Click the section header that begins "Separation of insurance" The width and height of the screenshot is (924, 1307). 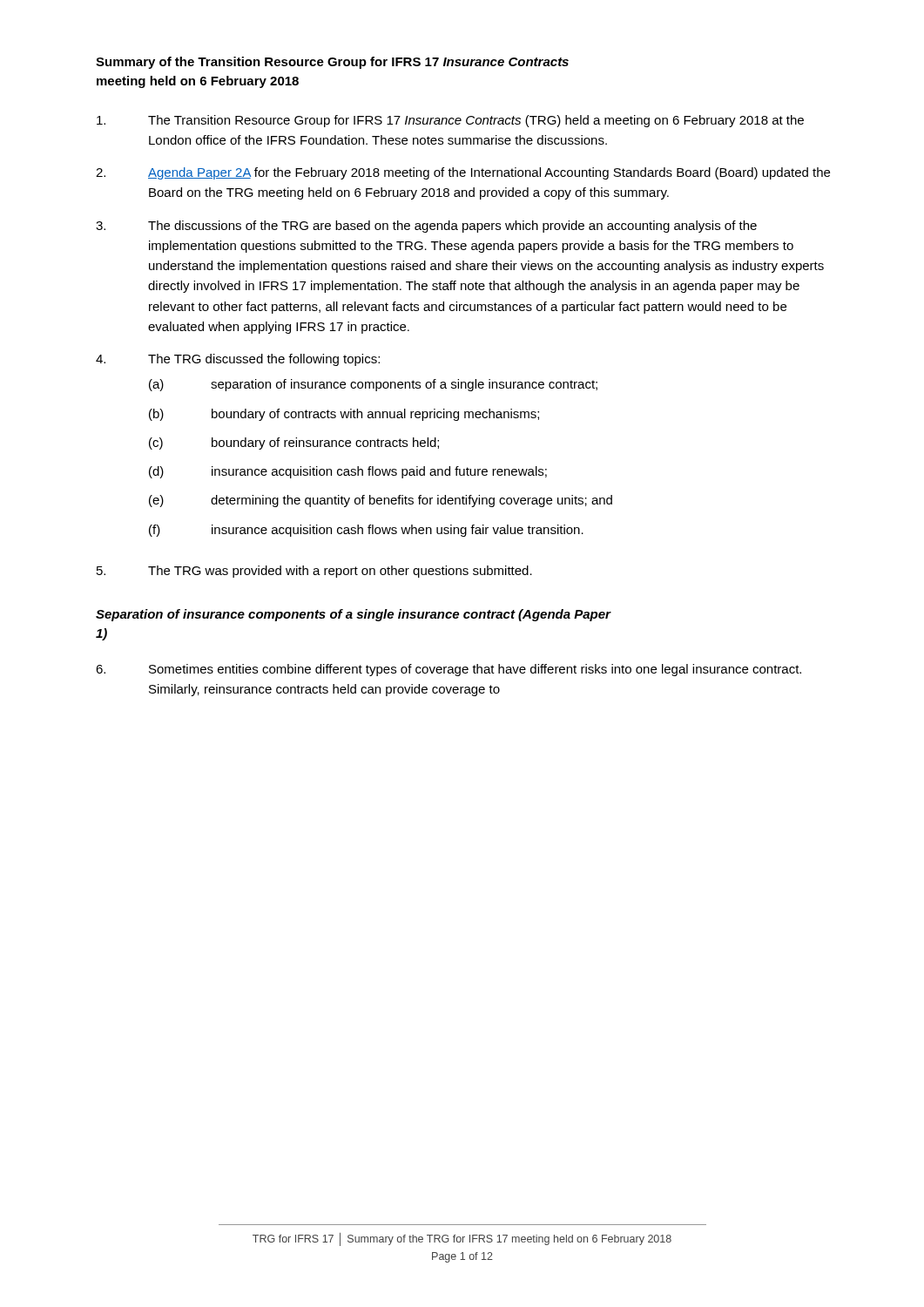click(x=353, y=623)
